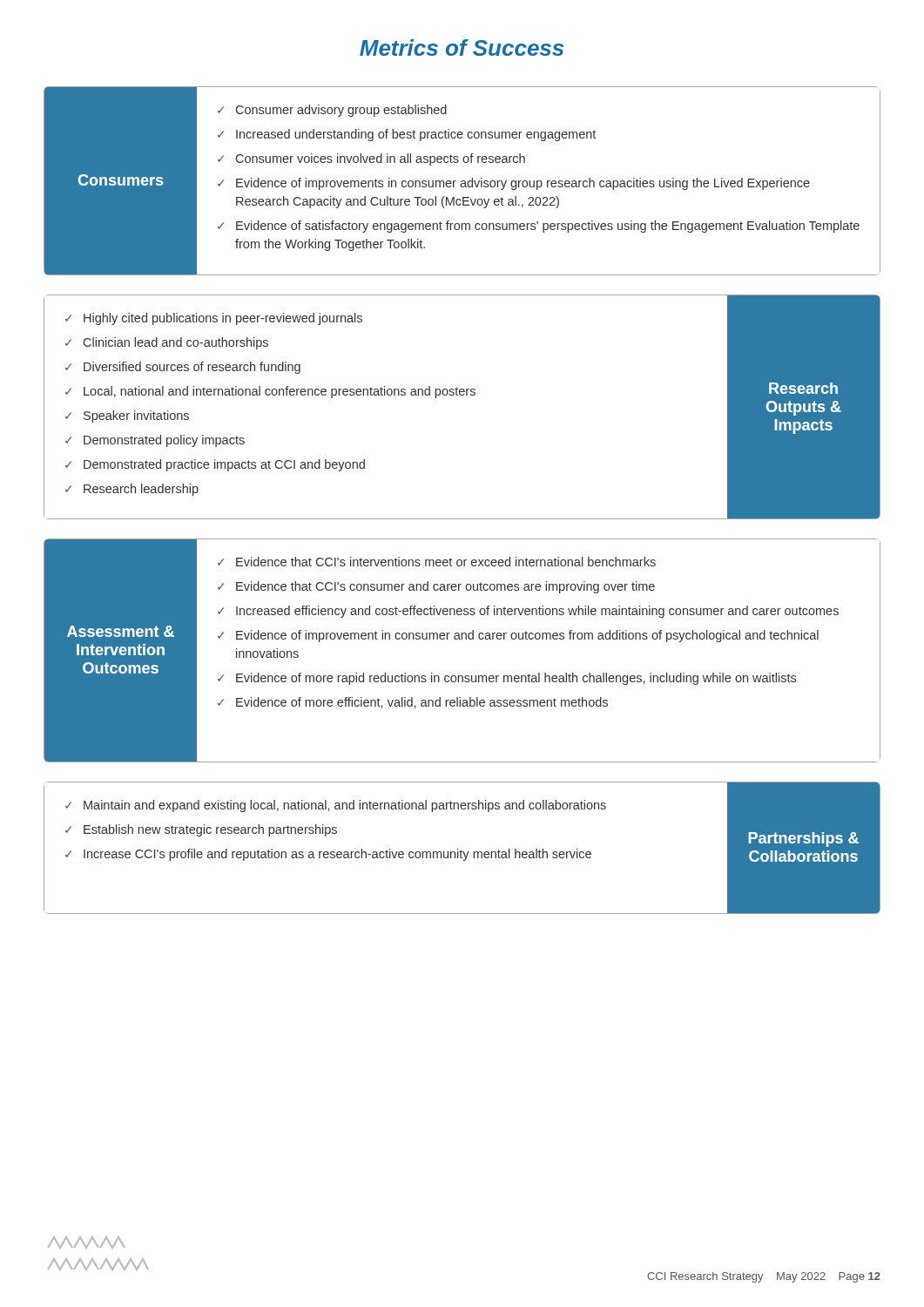Point to the element starting "Increased understanding of best practice consumer"
This screenshot has width=924, height=1307.
click(416, 134)
